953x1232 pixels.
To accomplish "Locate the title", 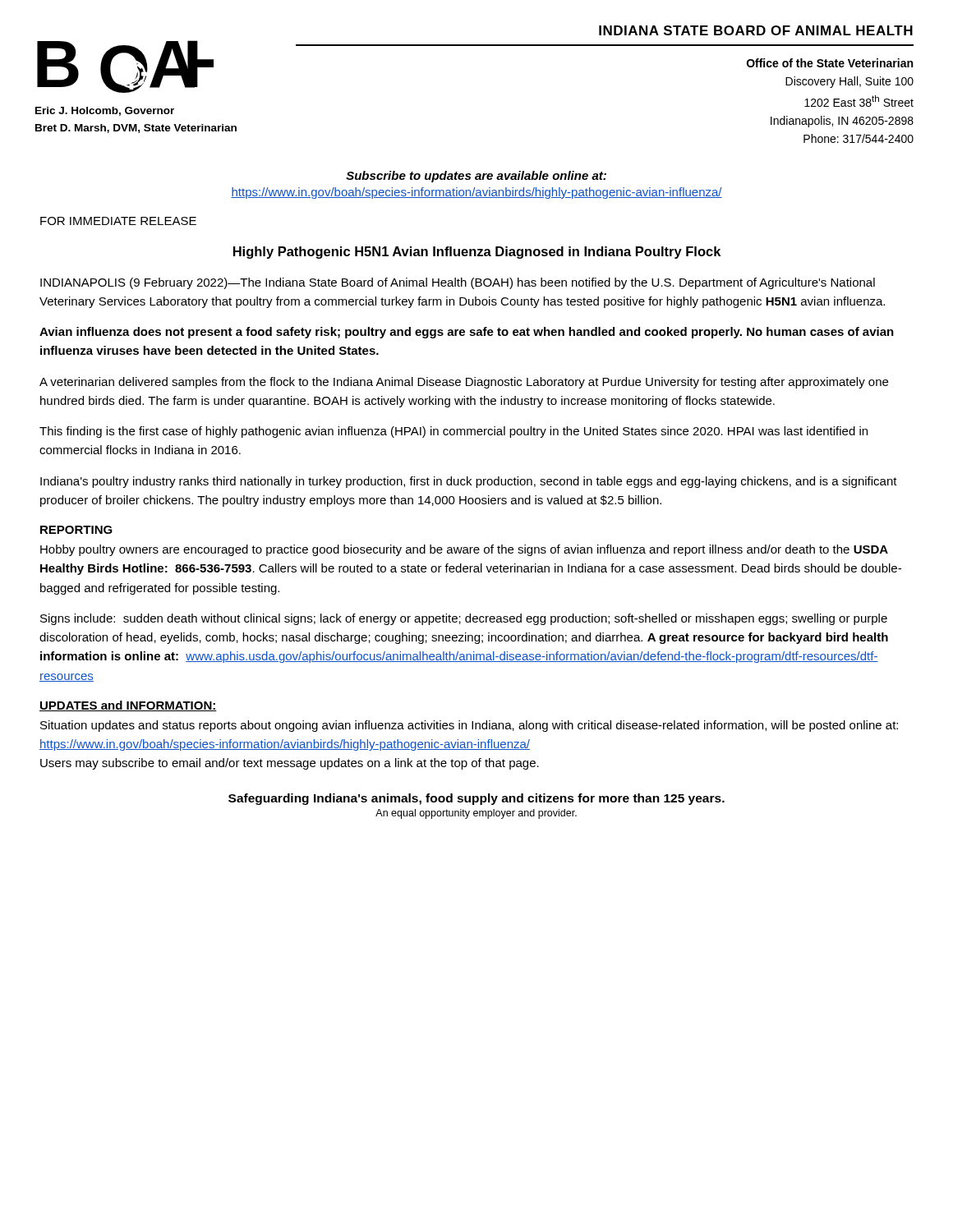I will coord(476,251).
